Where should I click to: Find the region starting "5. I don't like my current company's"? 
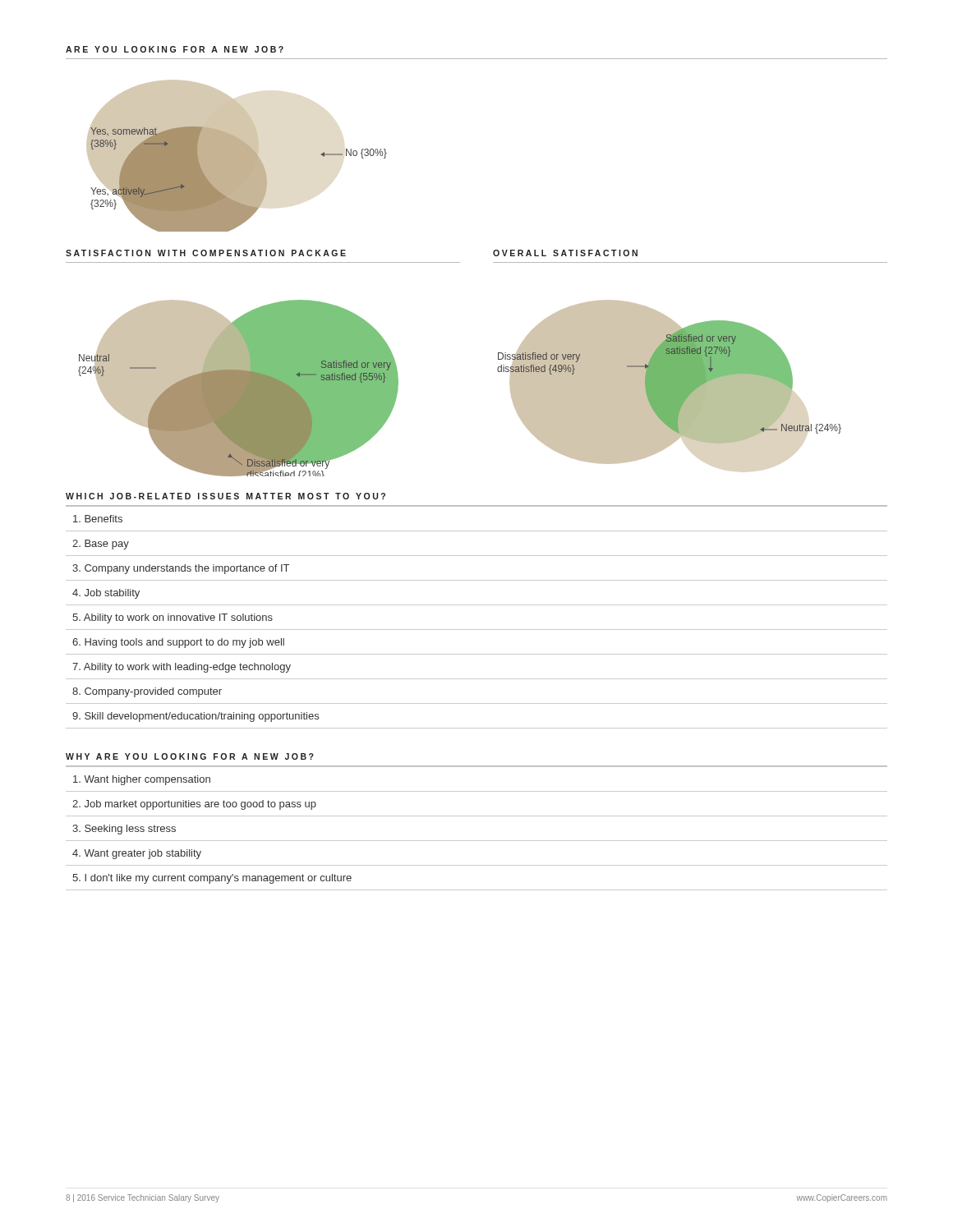tap(212, 878)
